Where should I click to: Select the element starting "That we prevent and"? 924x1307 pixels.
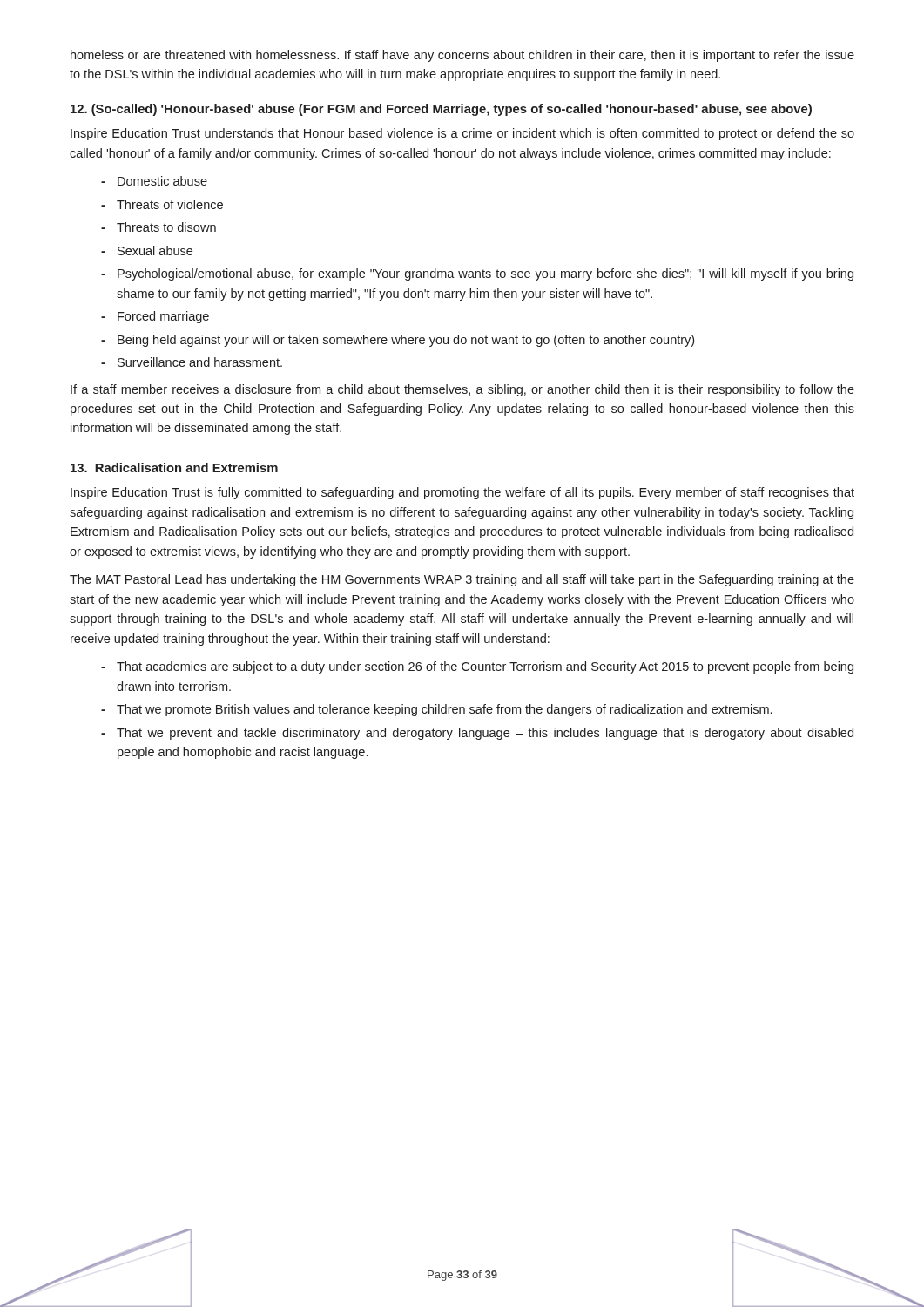(486, 742)
